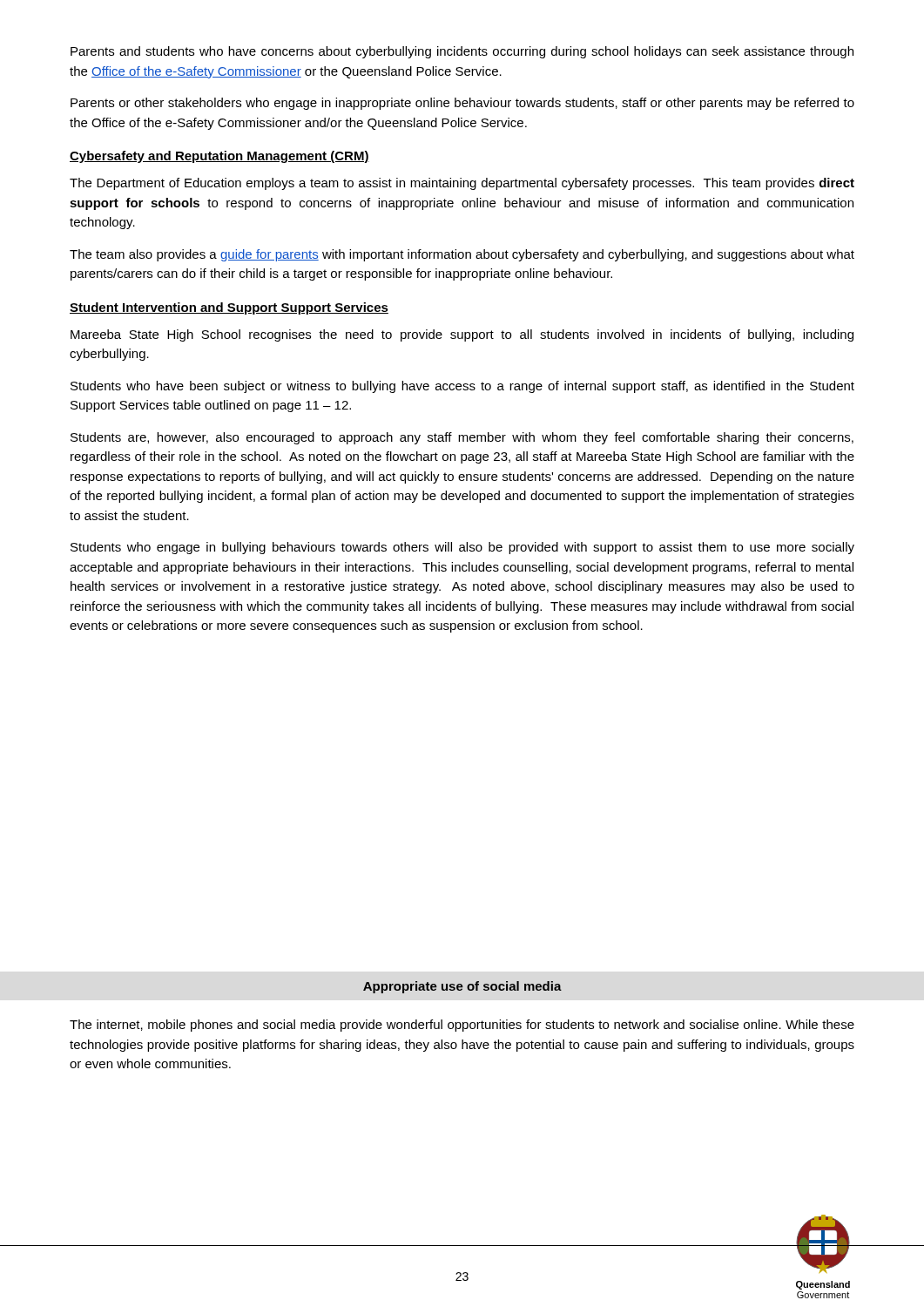Select the element starting "The team also provides"
924x1307 pixels.
pyautogui.click(x=462, y=263)
